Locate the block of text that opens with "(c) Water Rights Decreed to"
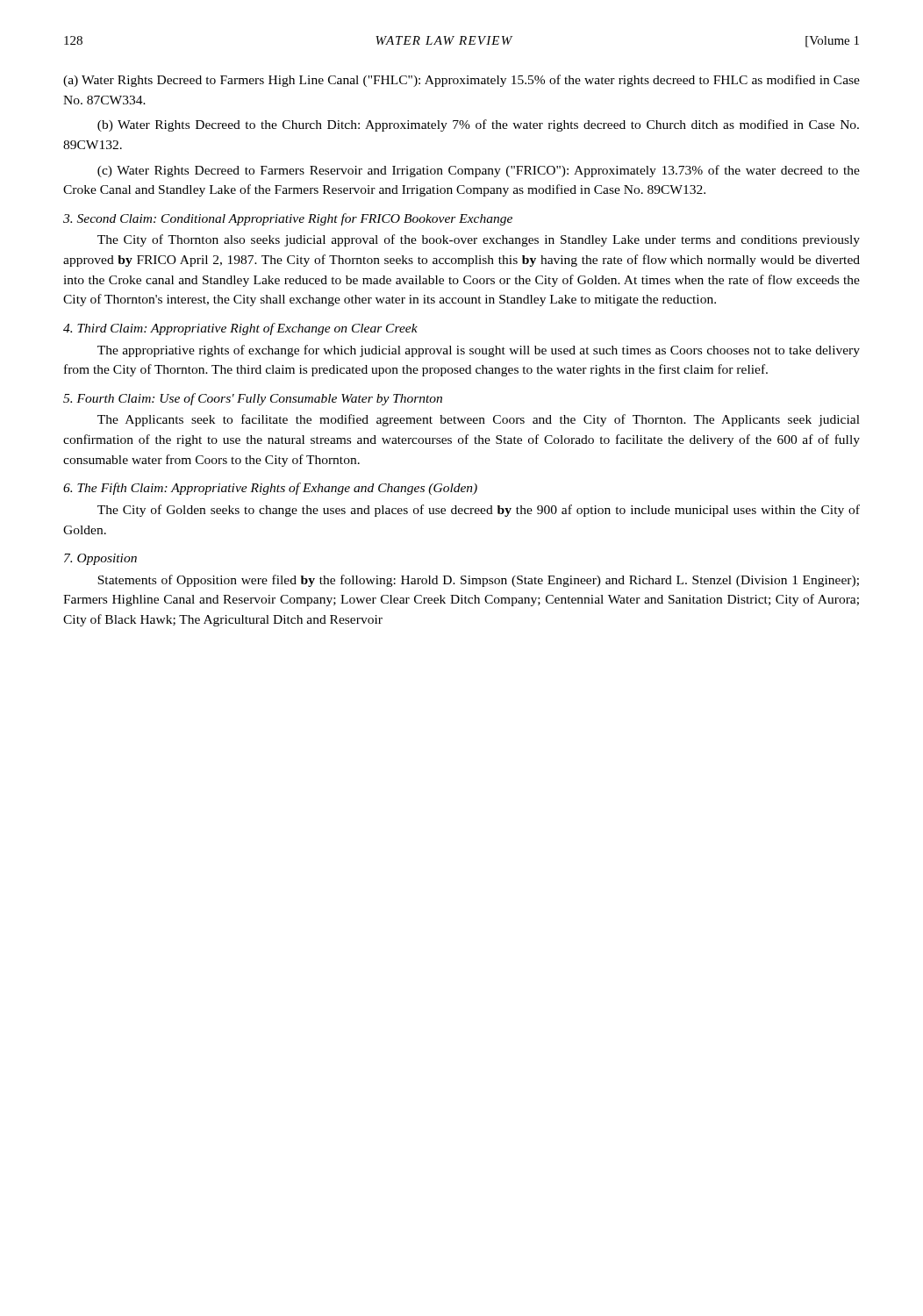The width and height of the screenshot is (923, 1316). click(x=462, y=179)
